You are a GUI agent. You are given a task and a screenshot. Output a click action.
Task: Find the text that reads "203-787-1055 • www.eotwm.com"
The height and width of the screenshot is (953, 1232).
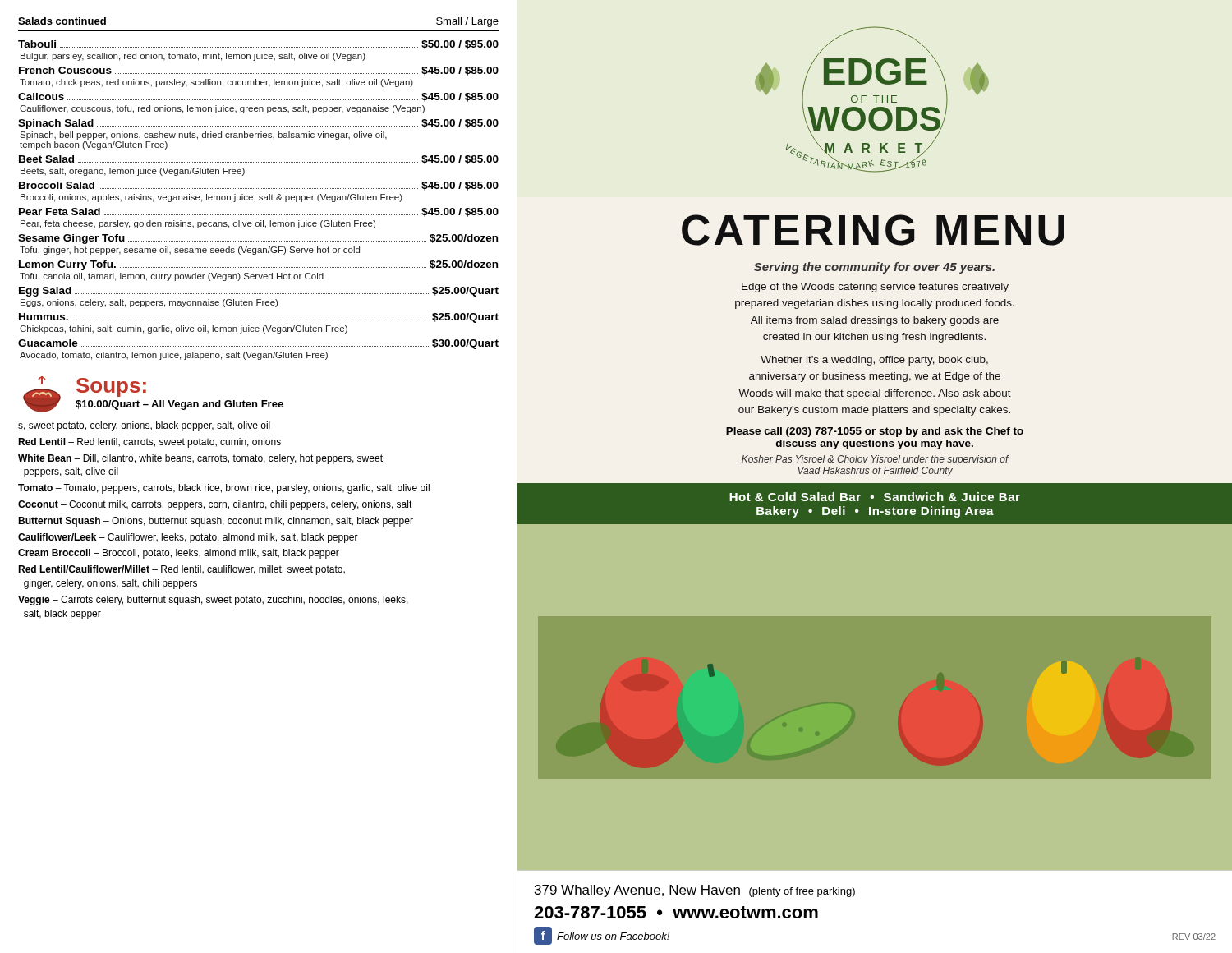tap(676, 912)
